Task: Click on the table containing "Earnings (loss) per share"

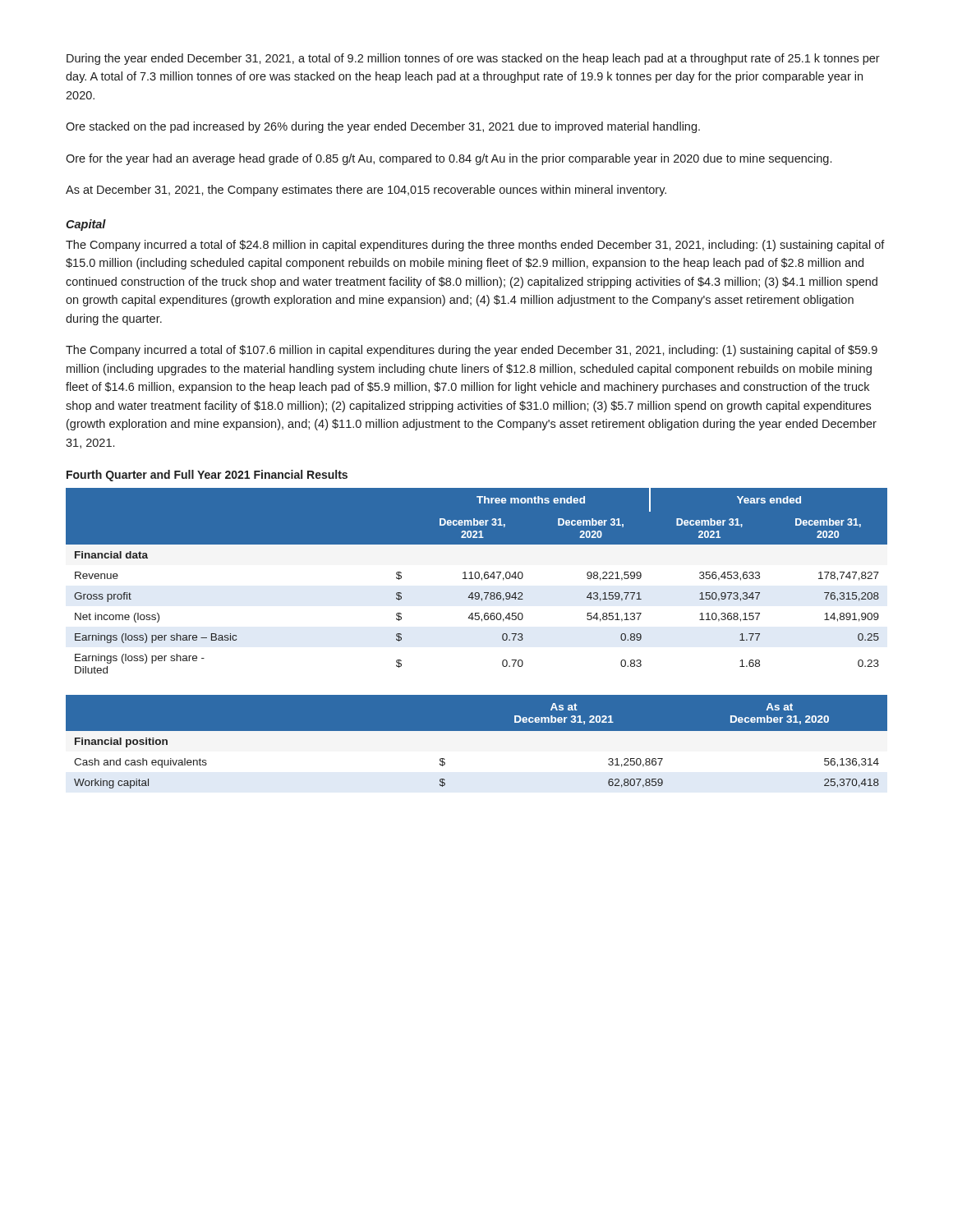Action: click(x=476, y=584)
